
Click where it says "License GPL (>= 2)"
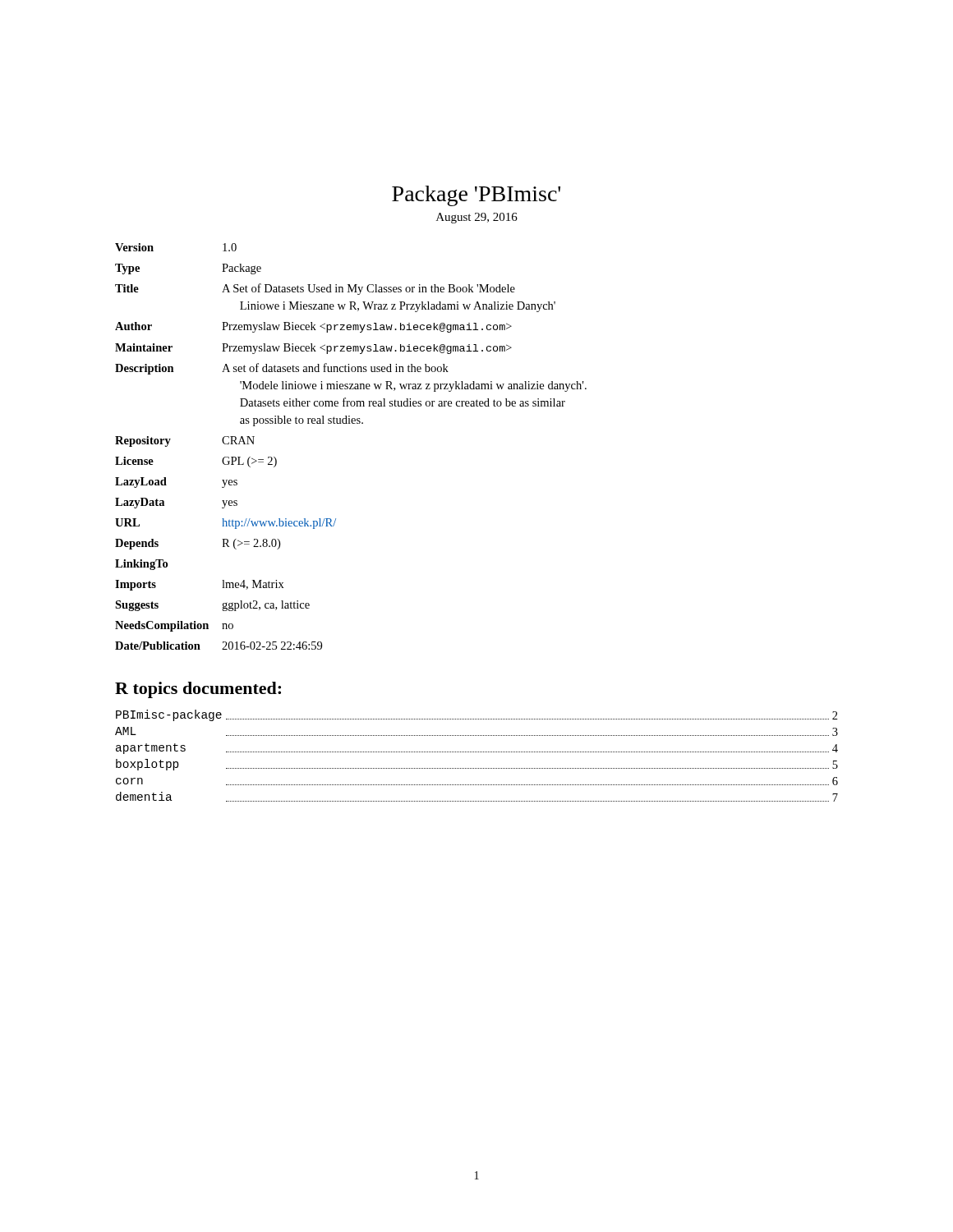click(x=138, y=462)
